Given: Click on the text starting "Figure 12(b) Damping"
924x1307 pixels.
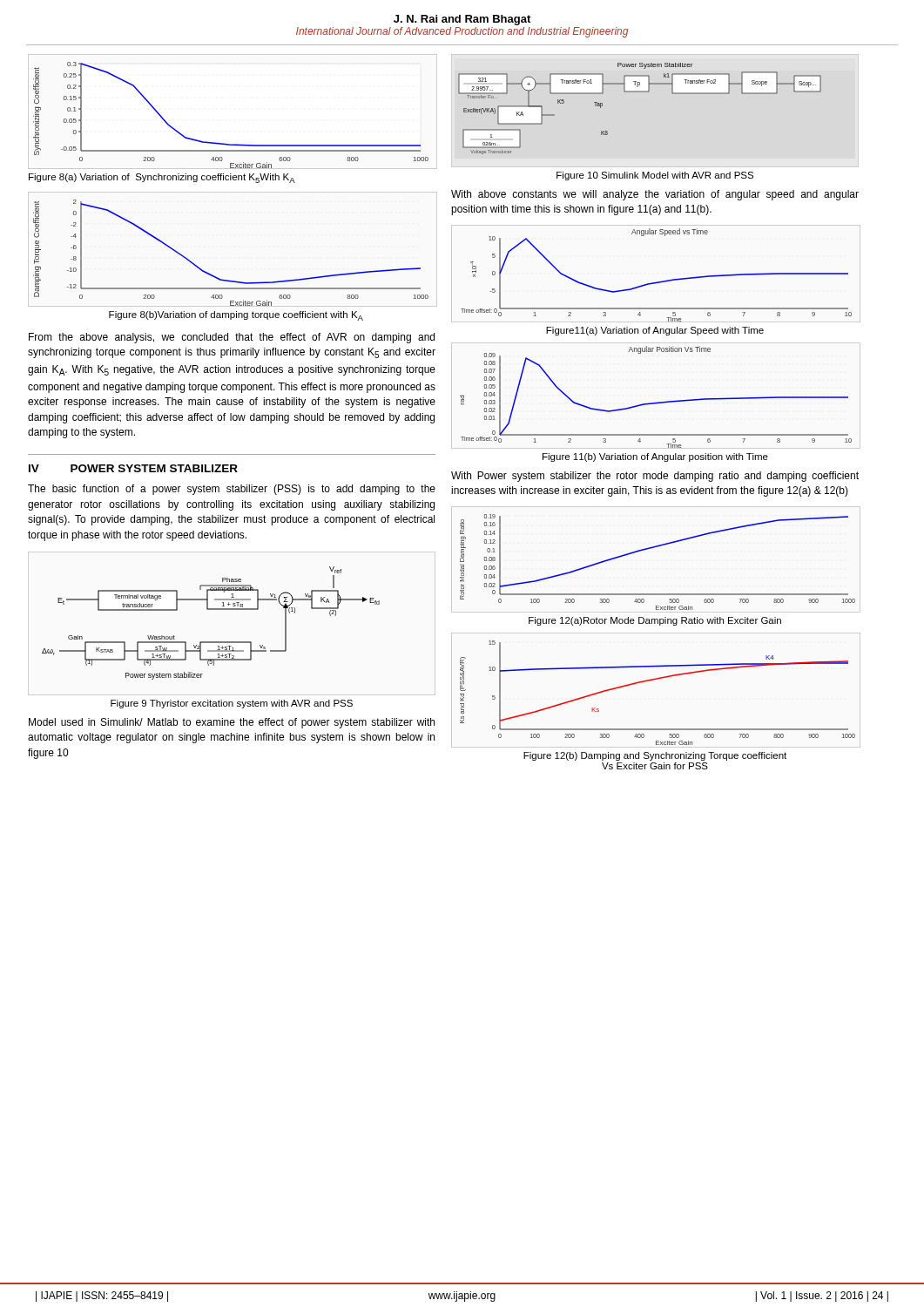Looking at the screenshot, I should pos(655,760).
